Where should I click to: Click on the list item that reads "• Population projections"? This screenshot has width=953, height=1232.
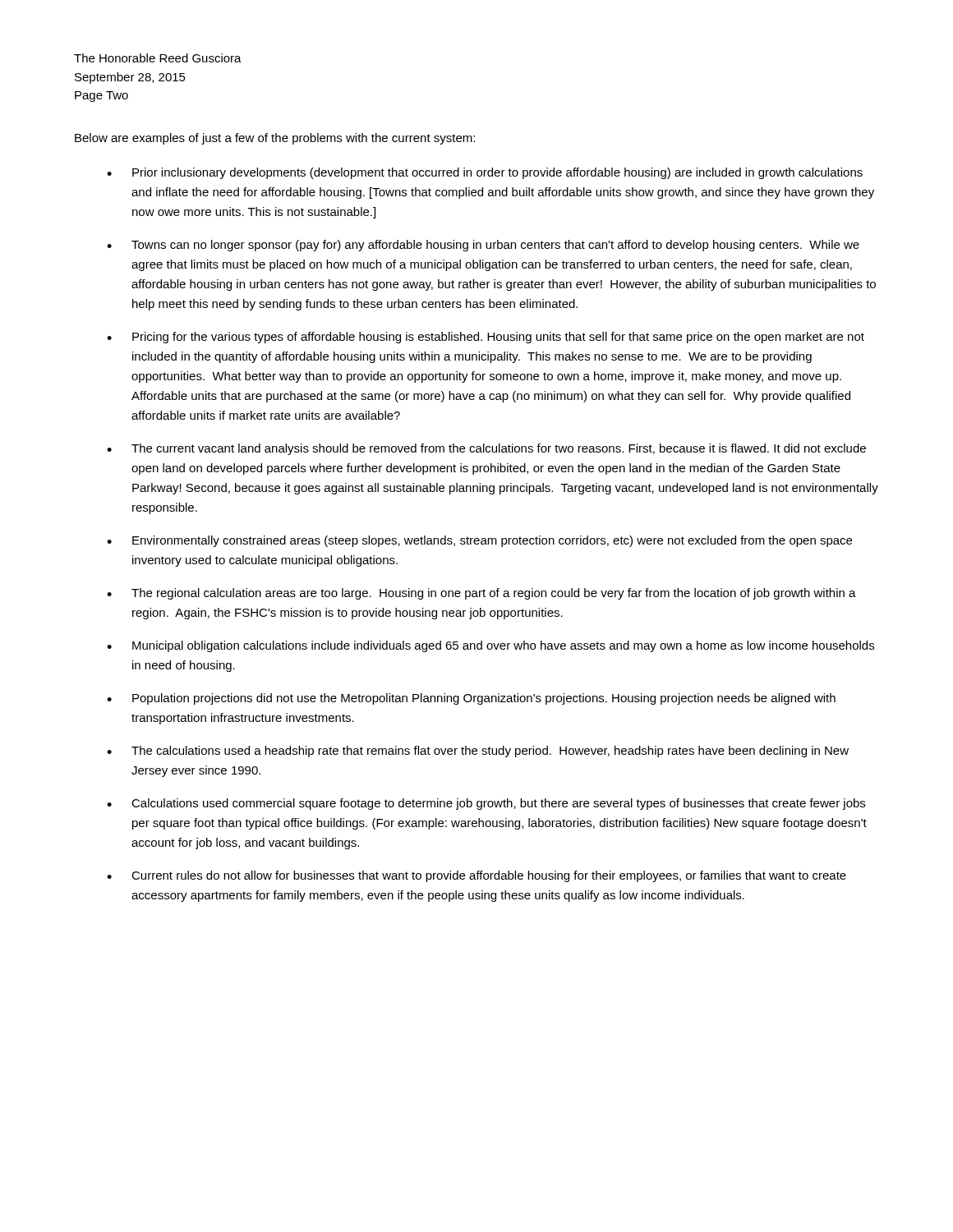tap(493, 708)
